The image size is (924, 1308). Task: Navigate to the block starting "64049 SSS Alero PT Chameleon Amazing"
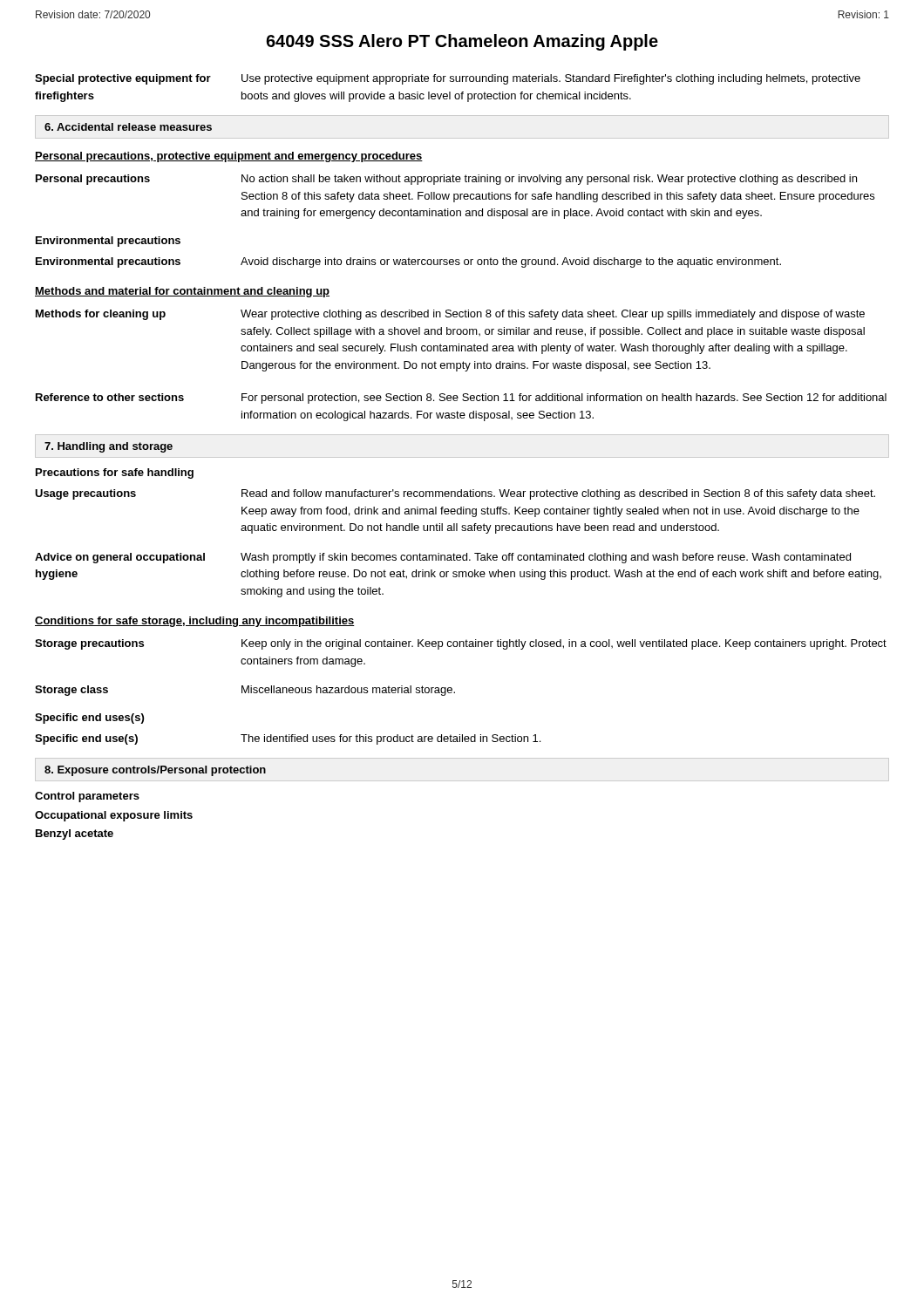pyautogui.click(x=462, y=41)
